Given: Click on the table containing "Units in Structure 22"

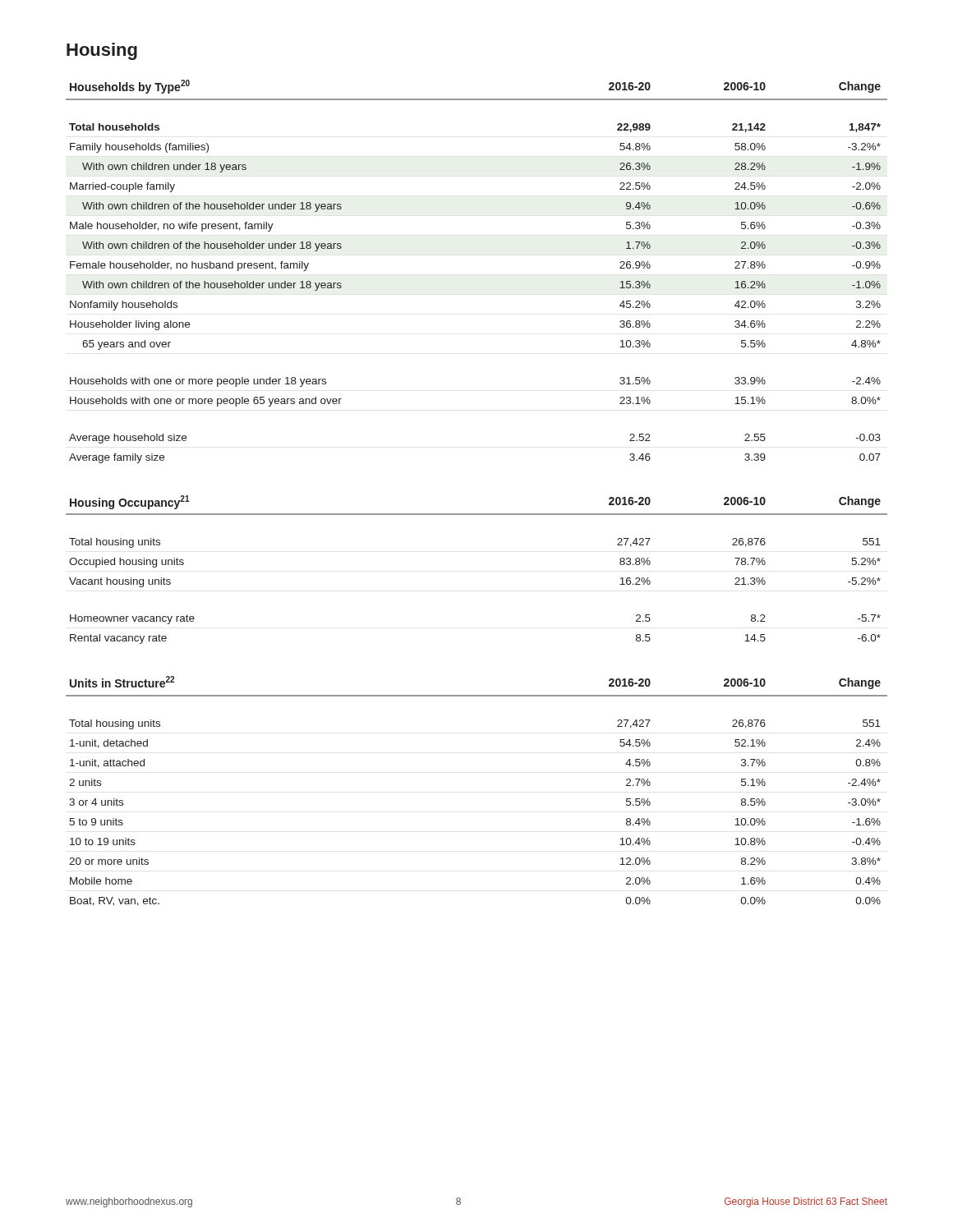Looking at the screenshot, I should [476, 790].
